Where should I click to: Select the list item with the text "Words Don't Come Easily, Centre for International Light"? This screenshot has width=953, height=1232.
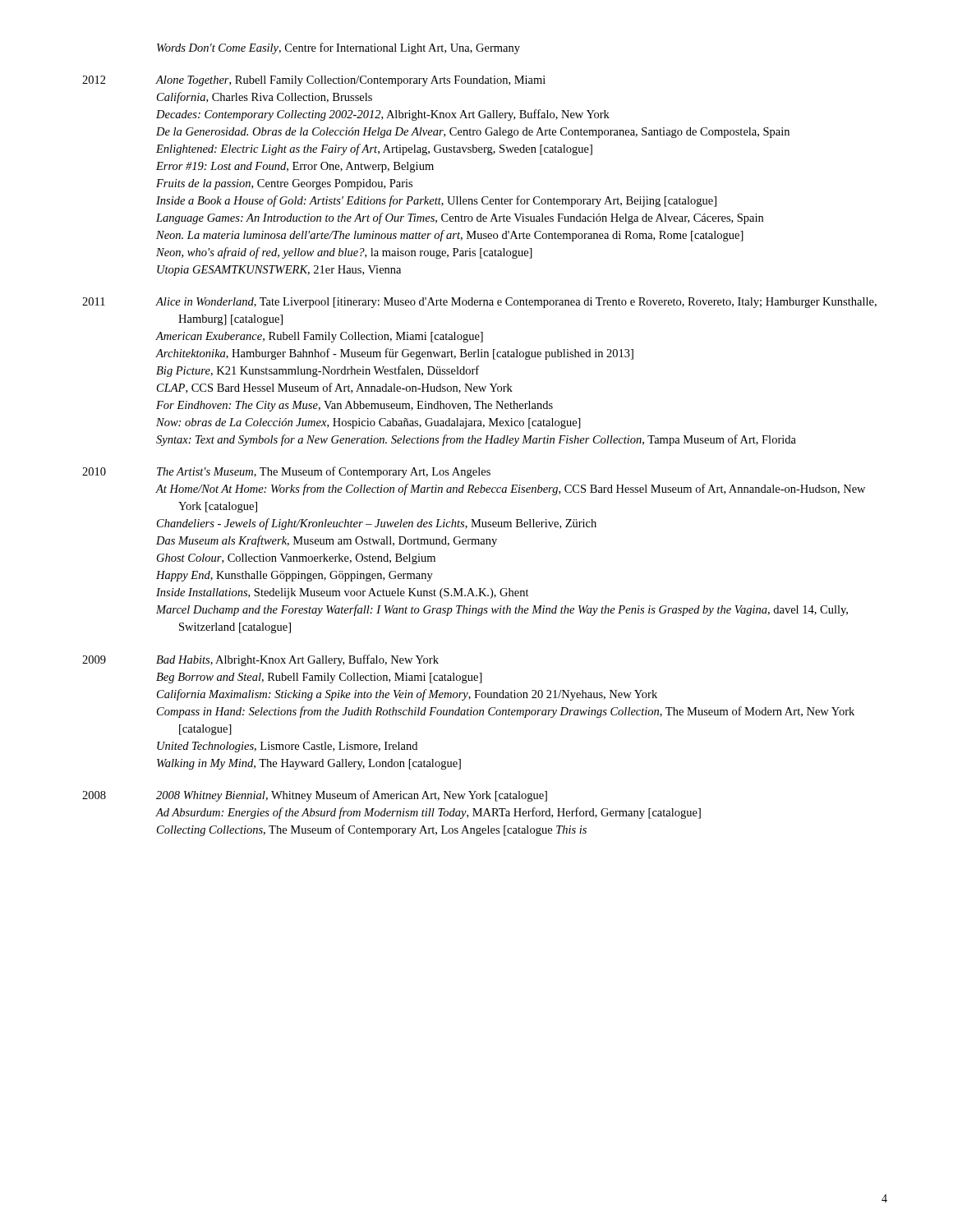tap(485, 48)
